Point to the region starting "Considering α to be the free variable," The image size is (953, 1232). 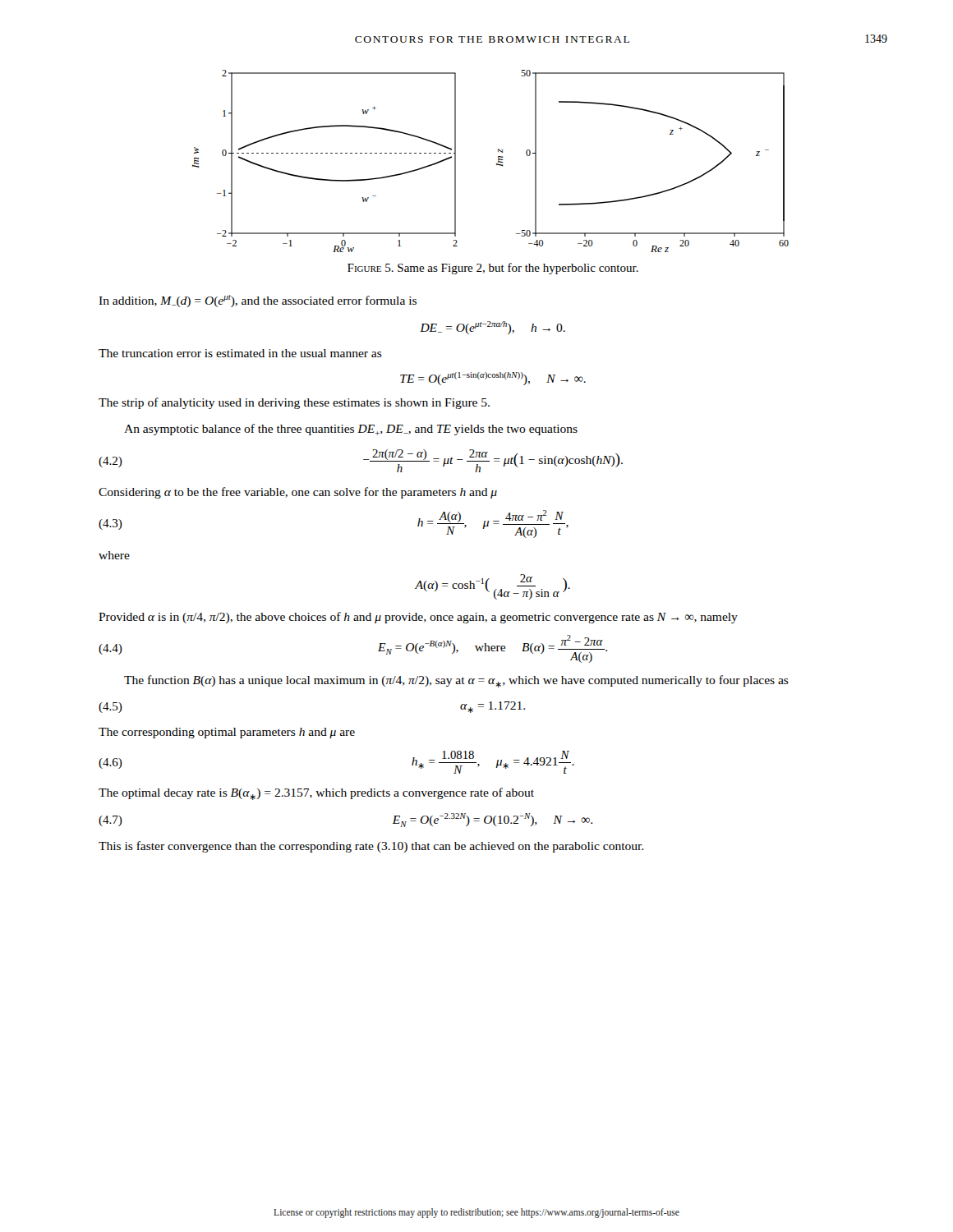(x=298, y=492)
